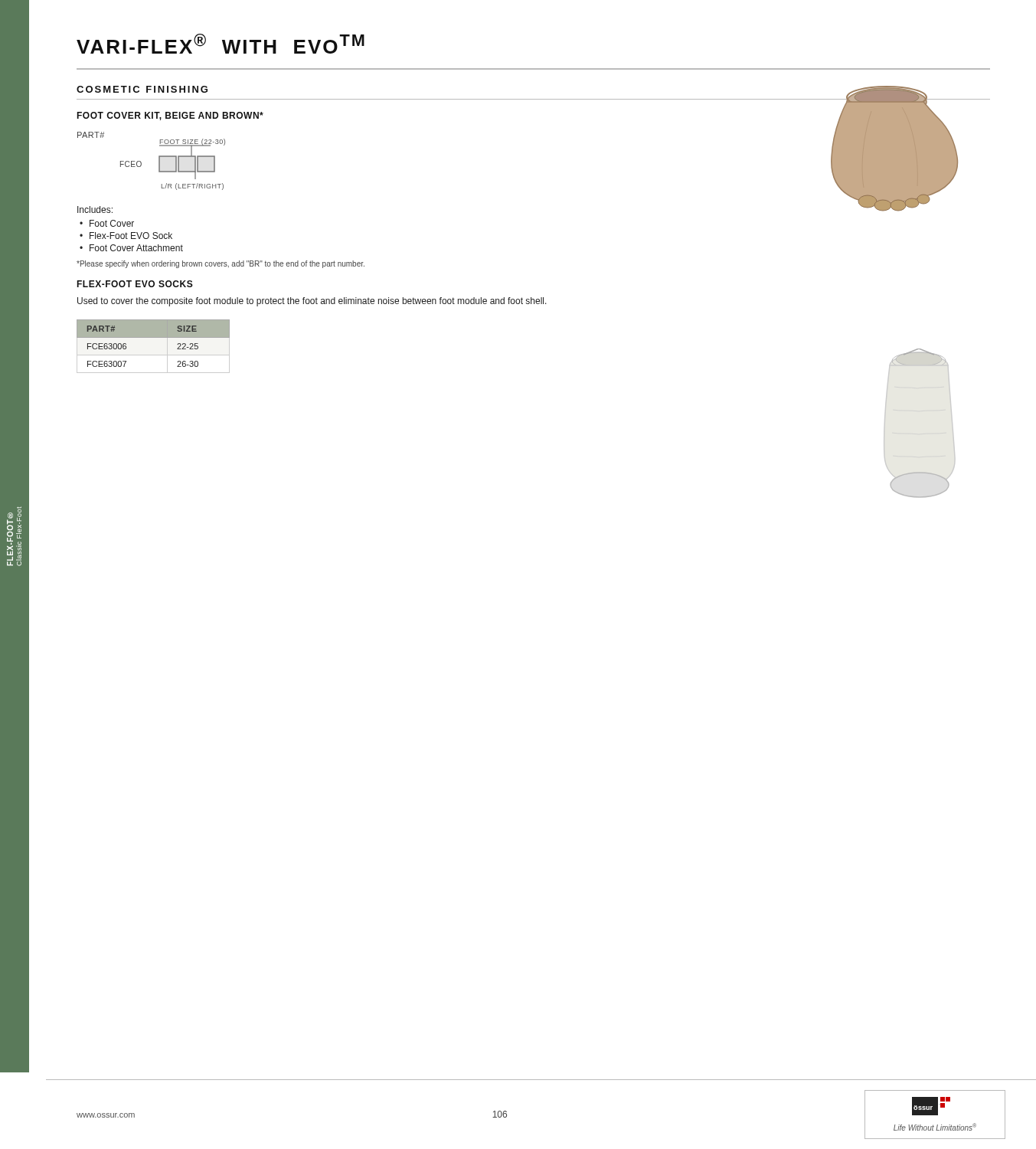Find the schematic
Viewport: 1036px width, 1149px height.
533,162
